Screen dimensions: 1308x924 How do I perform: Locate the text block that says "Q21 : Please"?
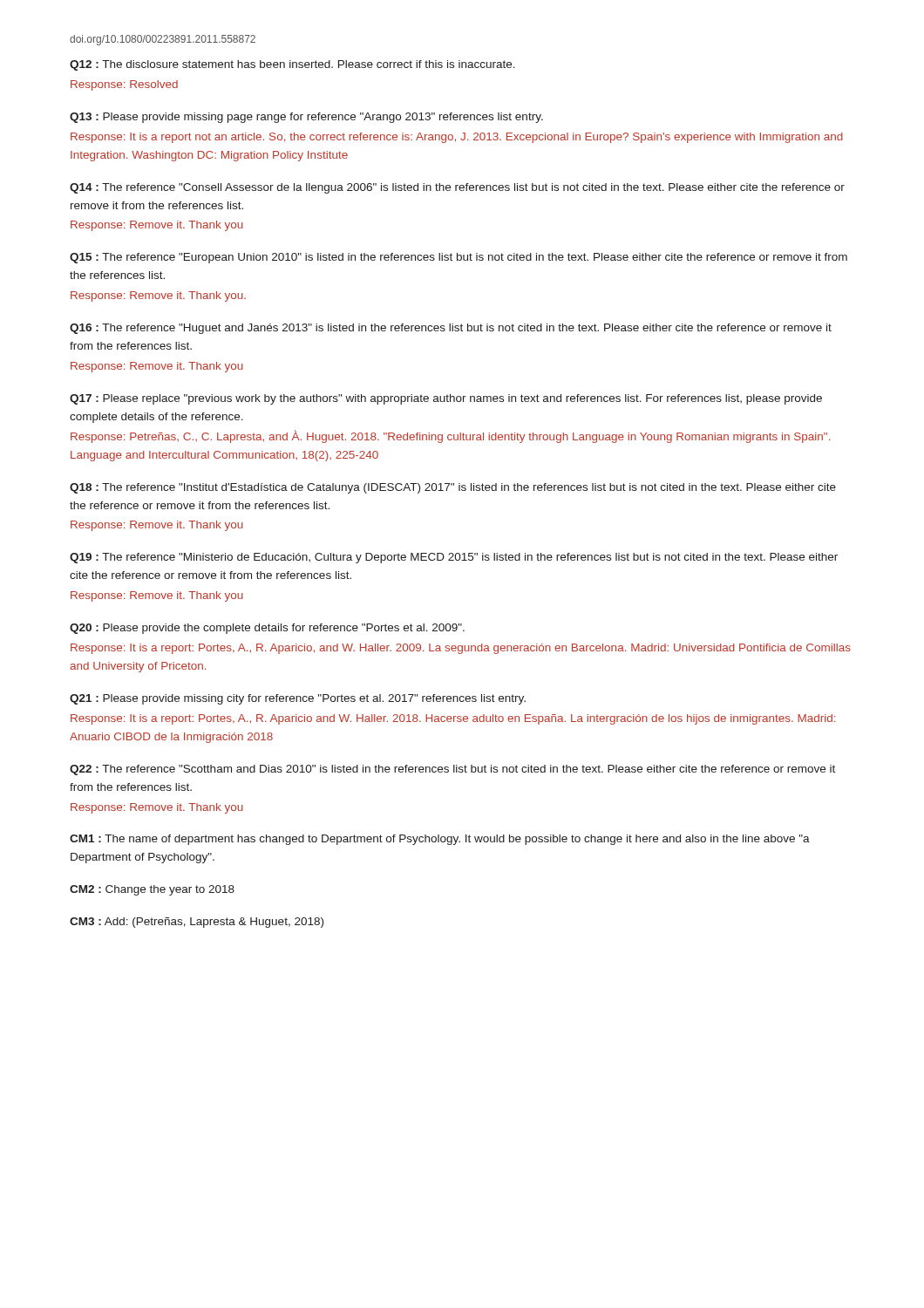462,718
